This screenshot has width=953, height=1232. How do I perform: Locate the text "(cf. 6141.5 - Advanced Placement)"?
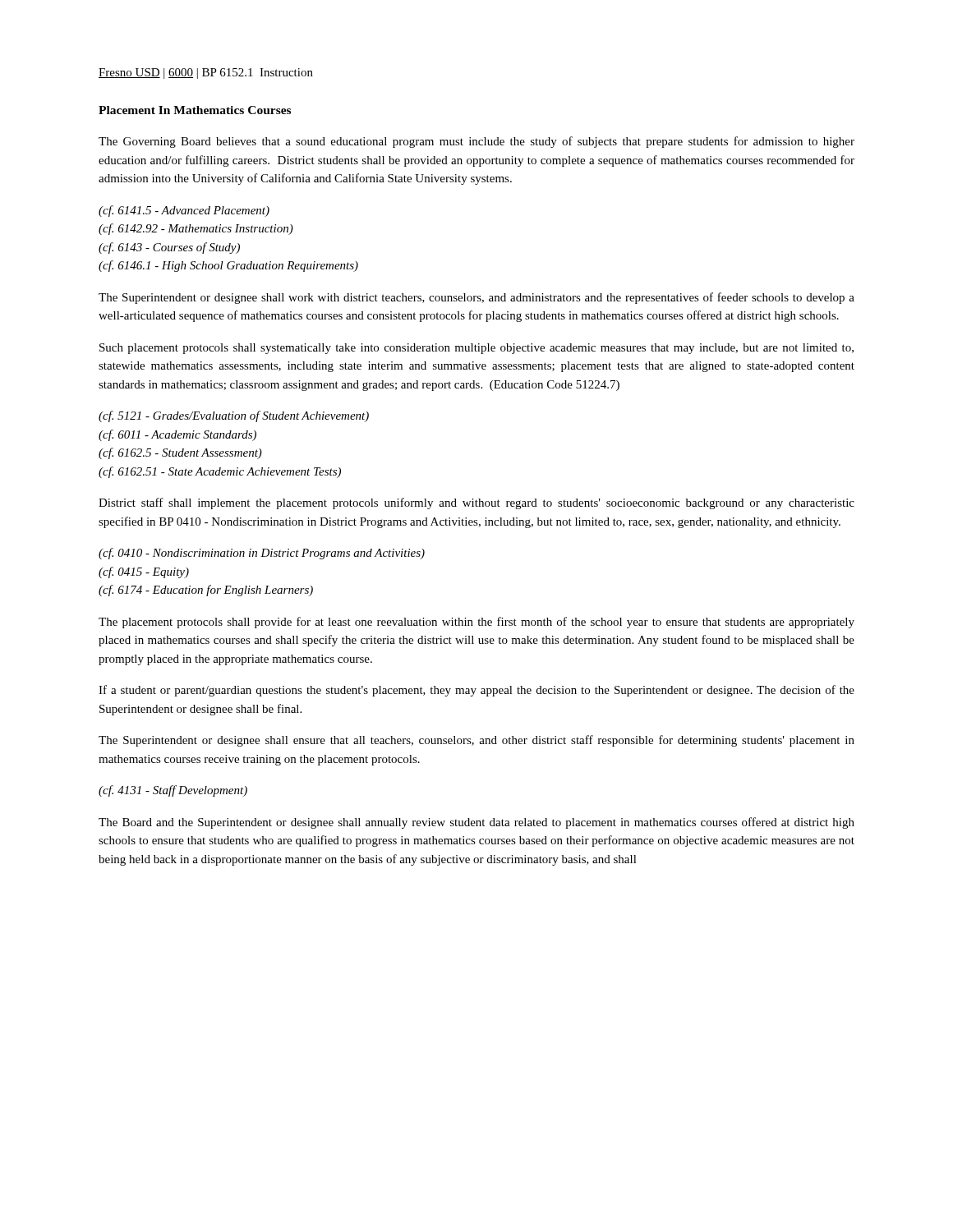184,210
